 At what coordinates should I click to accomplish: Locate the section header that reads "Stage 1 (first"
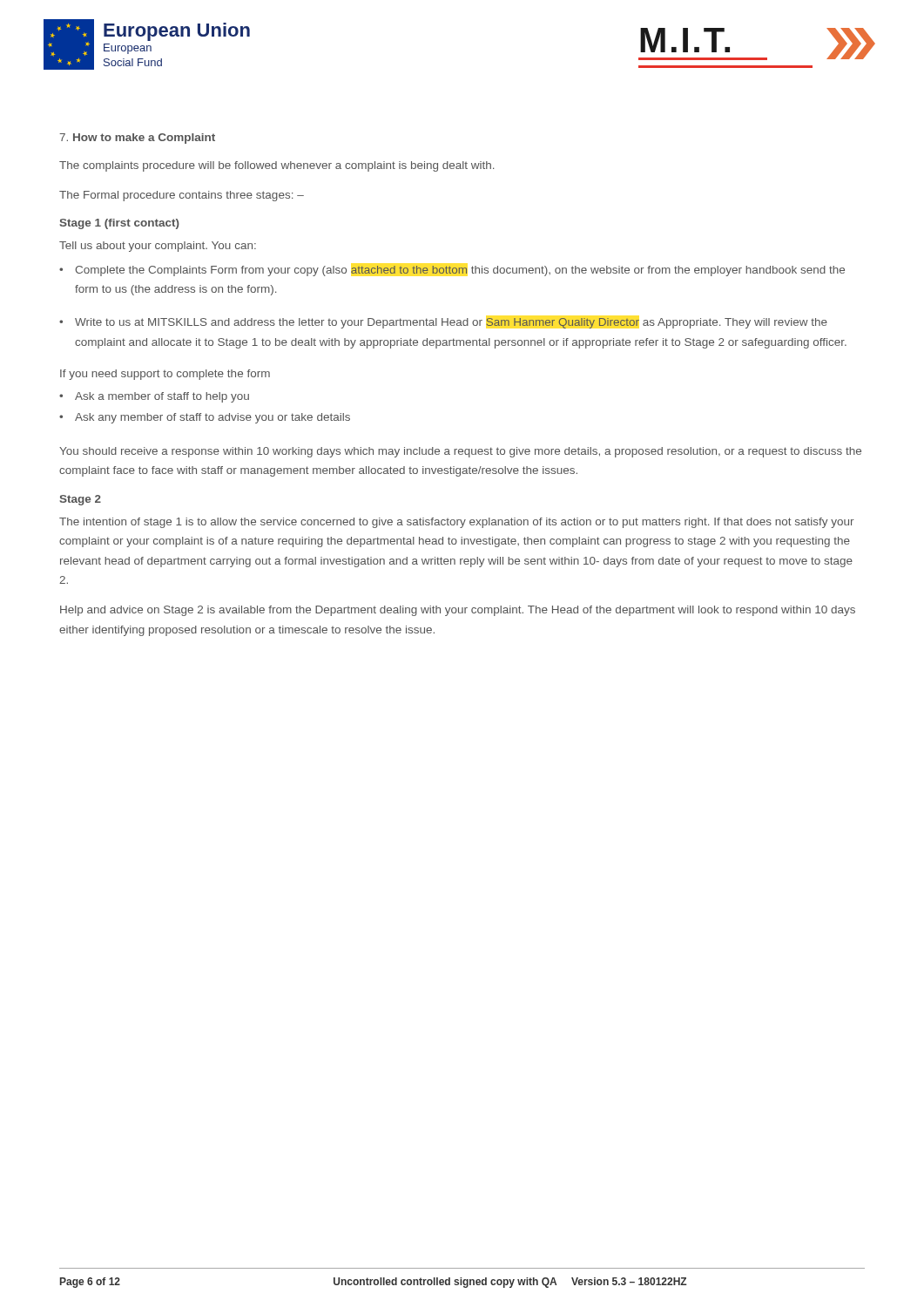click(x=119, y=222)
